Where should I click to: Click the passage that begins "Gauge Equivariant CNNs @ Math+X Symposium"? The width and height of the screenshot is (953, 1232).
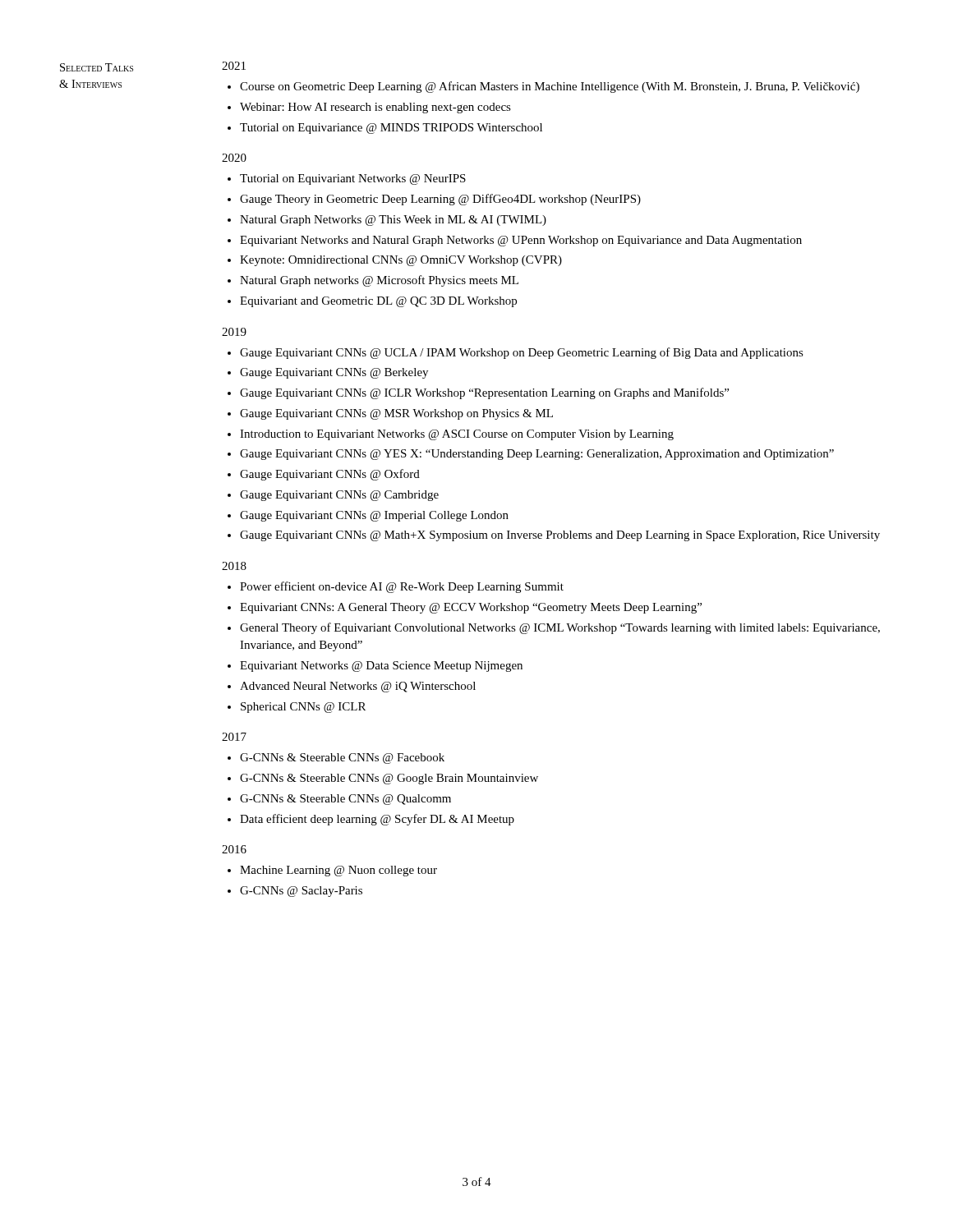(560, 535)
